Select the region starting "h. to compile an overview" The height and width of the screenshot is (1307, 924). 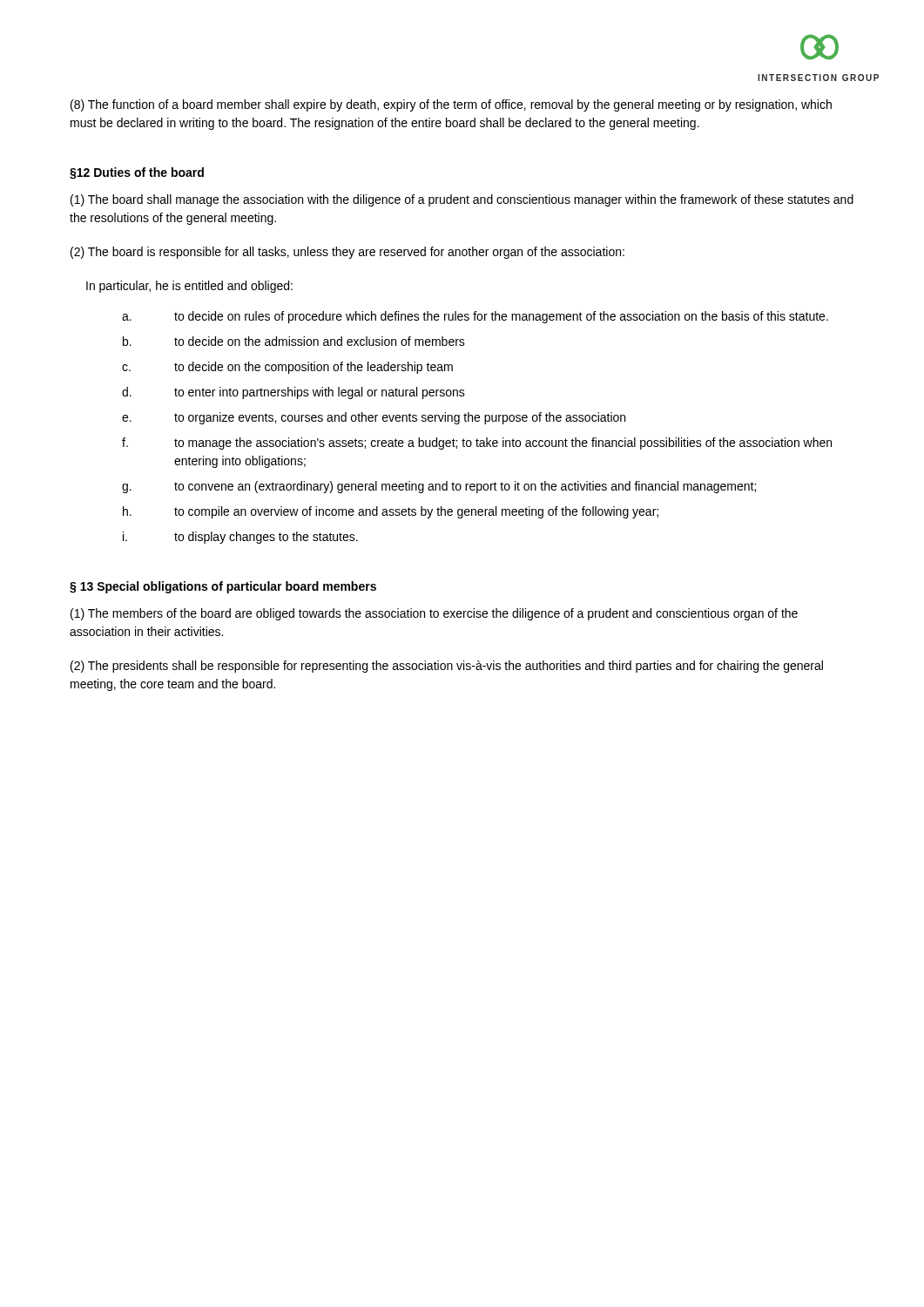click(x=462, y=512)
